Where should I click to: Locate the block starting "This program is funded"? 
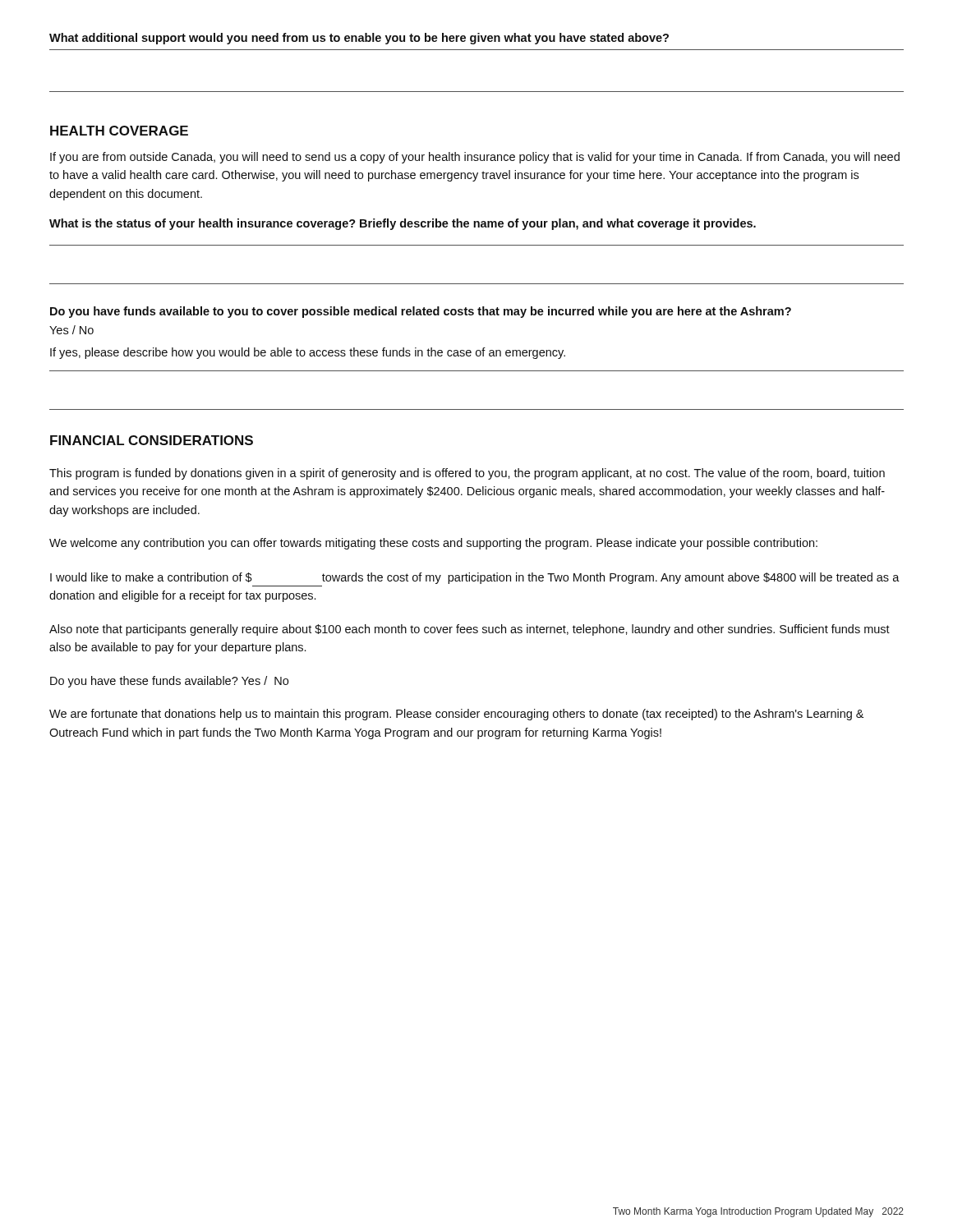pyautogui.click(x=467, y=491)
